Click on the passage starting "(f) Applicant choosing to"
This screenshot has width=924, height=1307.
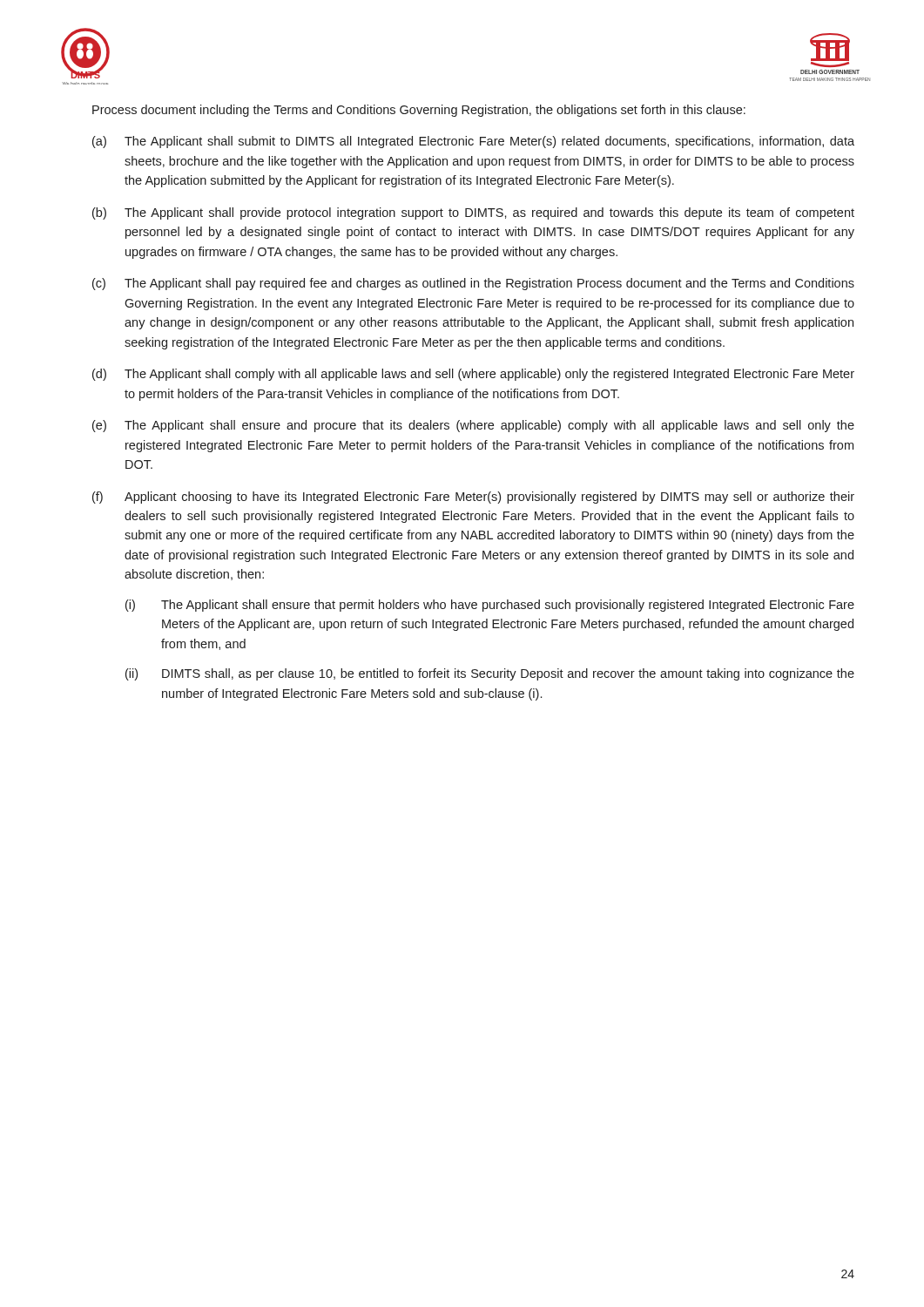[x=473, y=595]
